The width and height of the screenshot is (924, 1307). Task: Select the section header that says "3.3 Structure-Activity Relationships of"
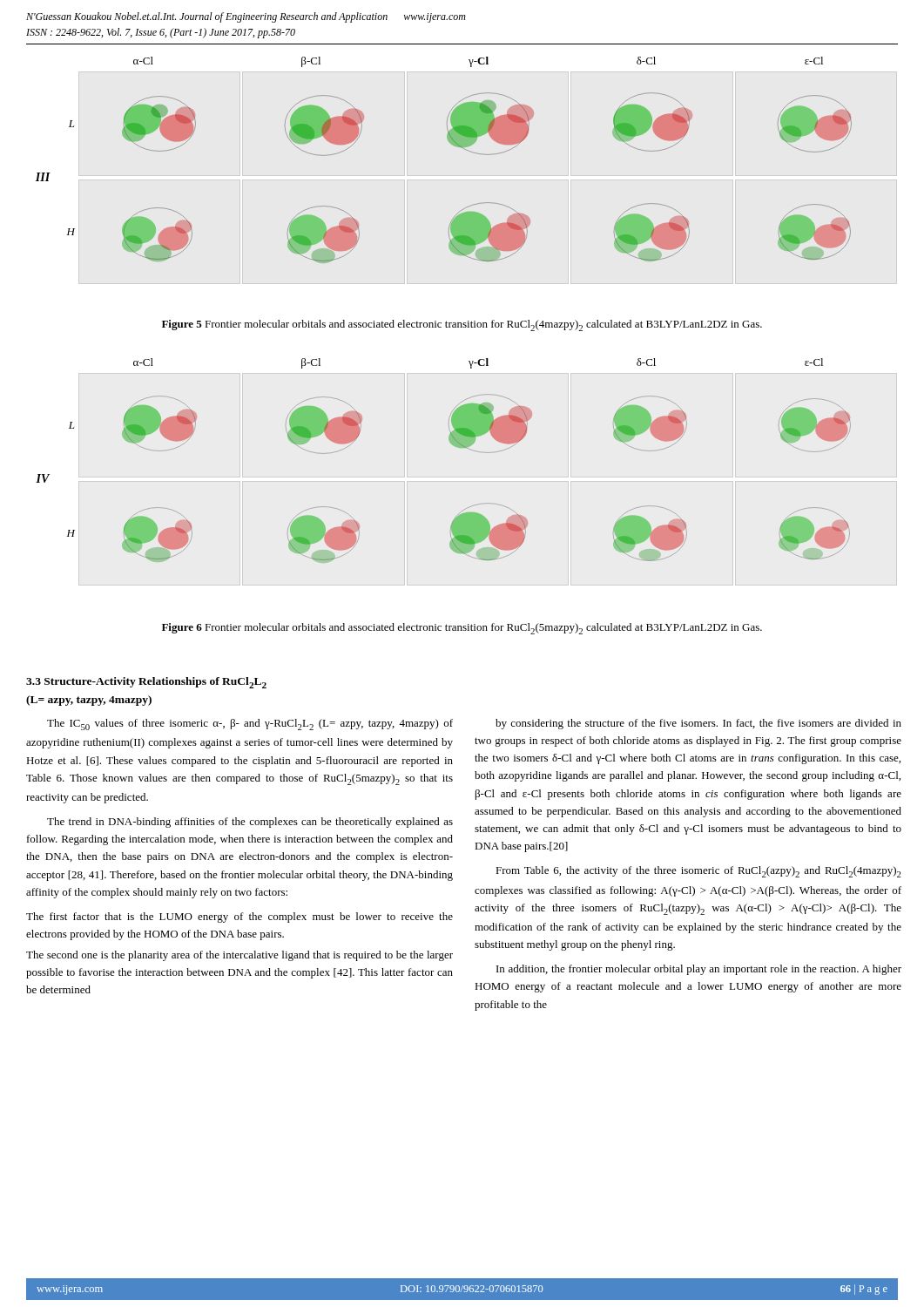pyautogui.click(x=146, y=690)
